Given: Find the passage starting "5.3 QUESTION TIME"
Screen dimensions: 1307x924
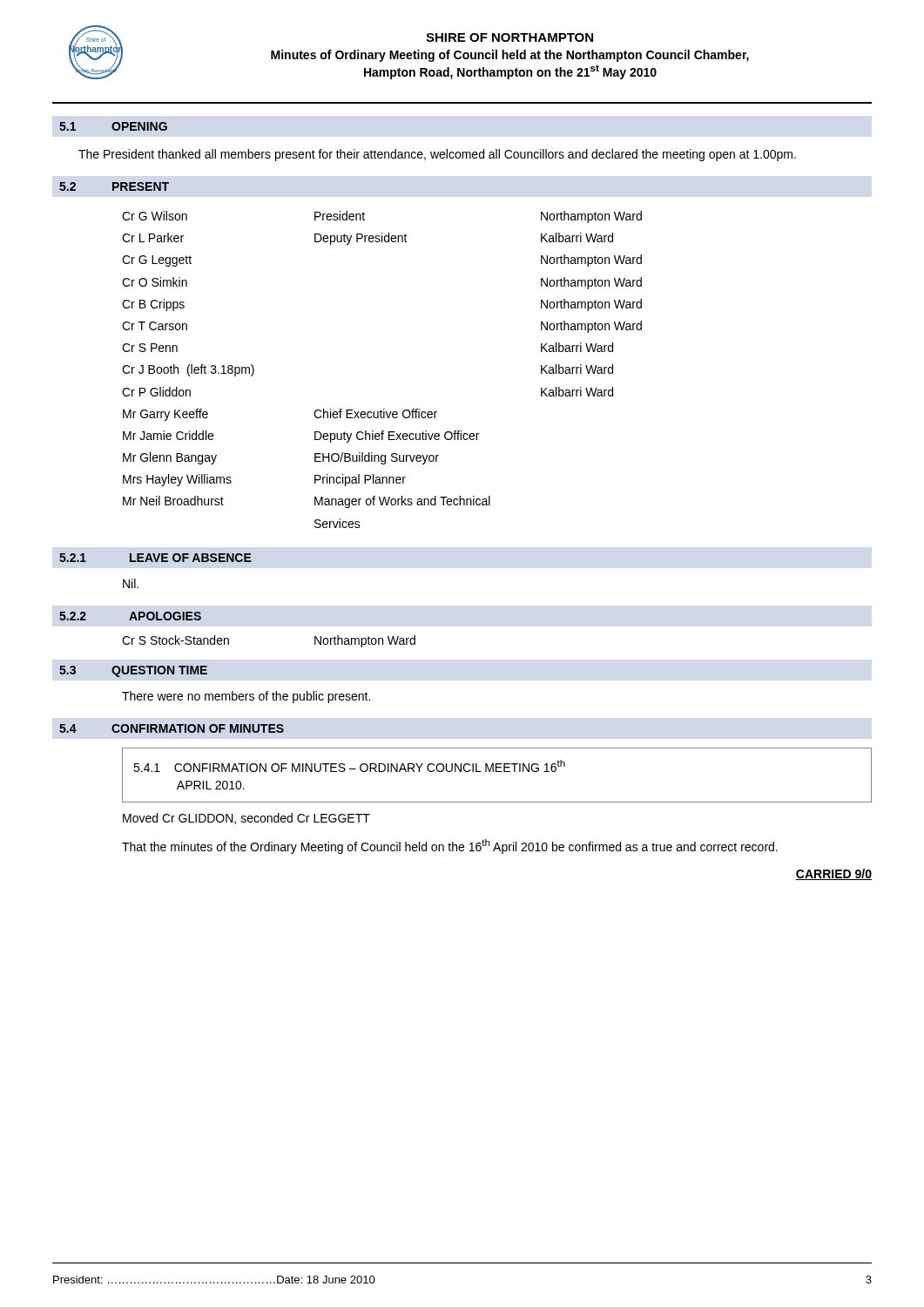Looking at the screenshot, I should tap(133, 670).
